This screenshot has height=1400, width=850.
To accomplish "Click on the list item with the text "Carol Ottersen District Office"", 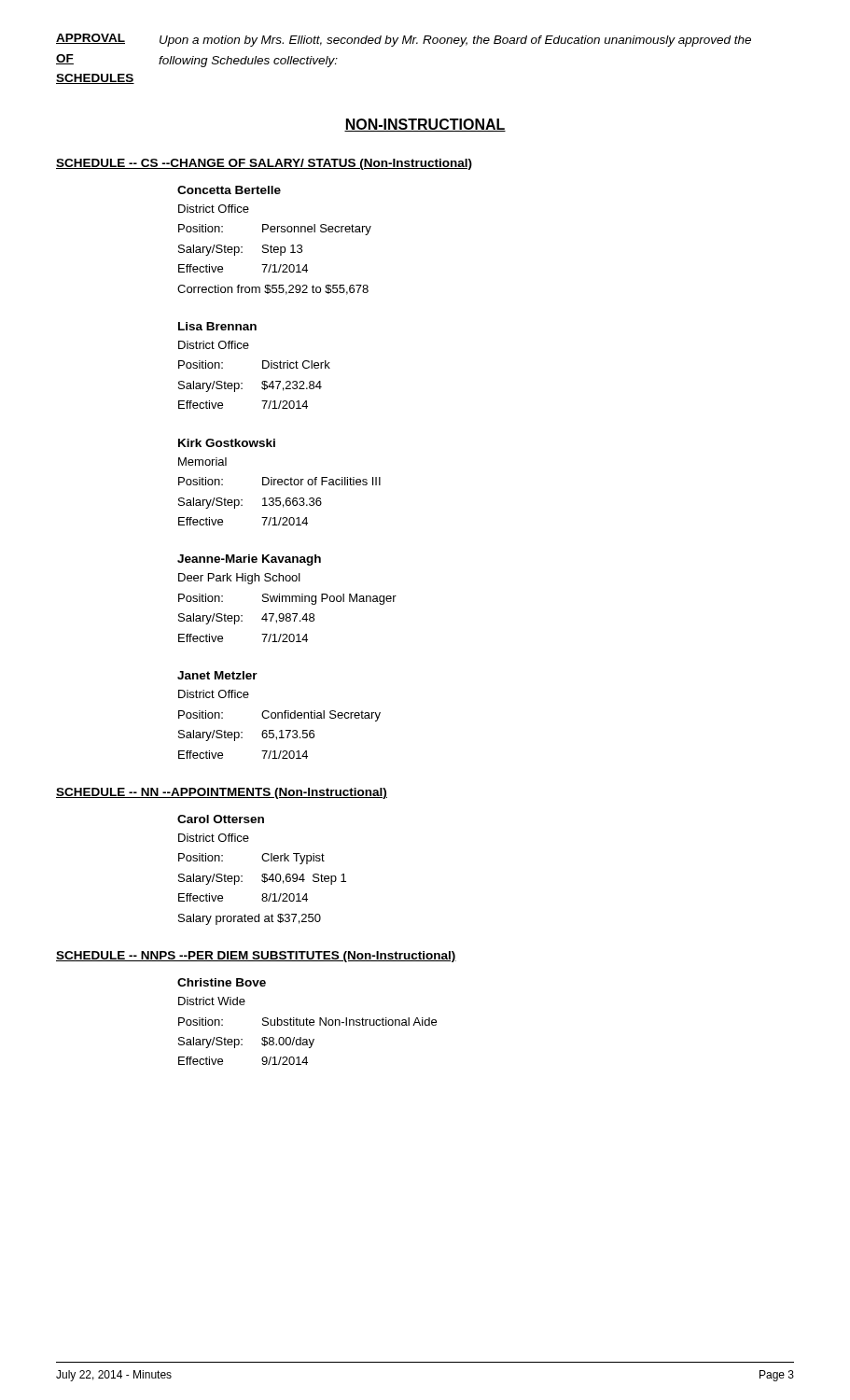I will pos(221,819).
